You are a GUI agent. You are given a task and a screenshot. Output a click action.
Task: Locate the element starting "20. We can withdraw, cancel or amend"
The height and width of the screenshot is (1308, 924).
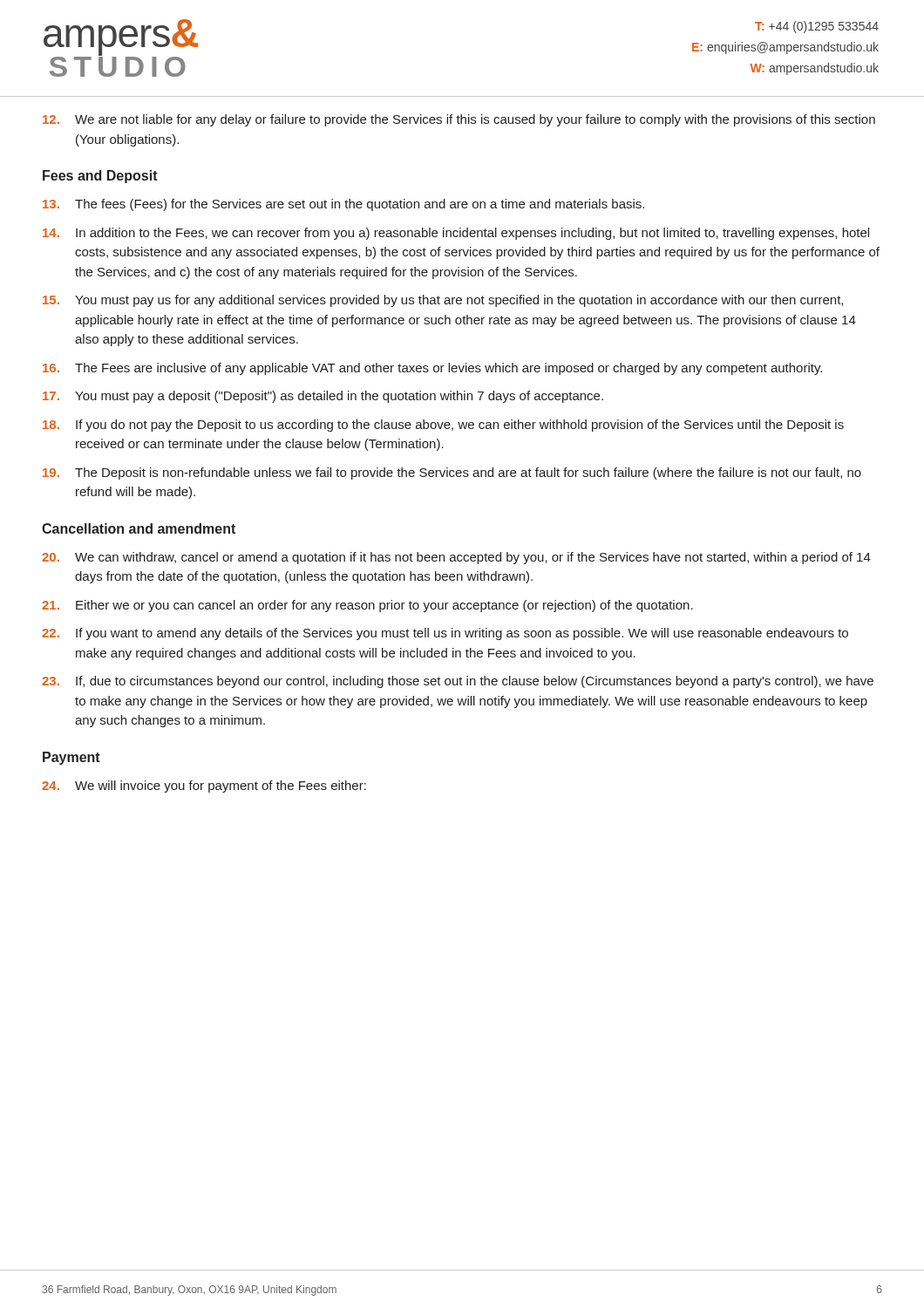click(462, 567)
